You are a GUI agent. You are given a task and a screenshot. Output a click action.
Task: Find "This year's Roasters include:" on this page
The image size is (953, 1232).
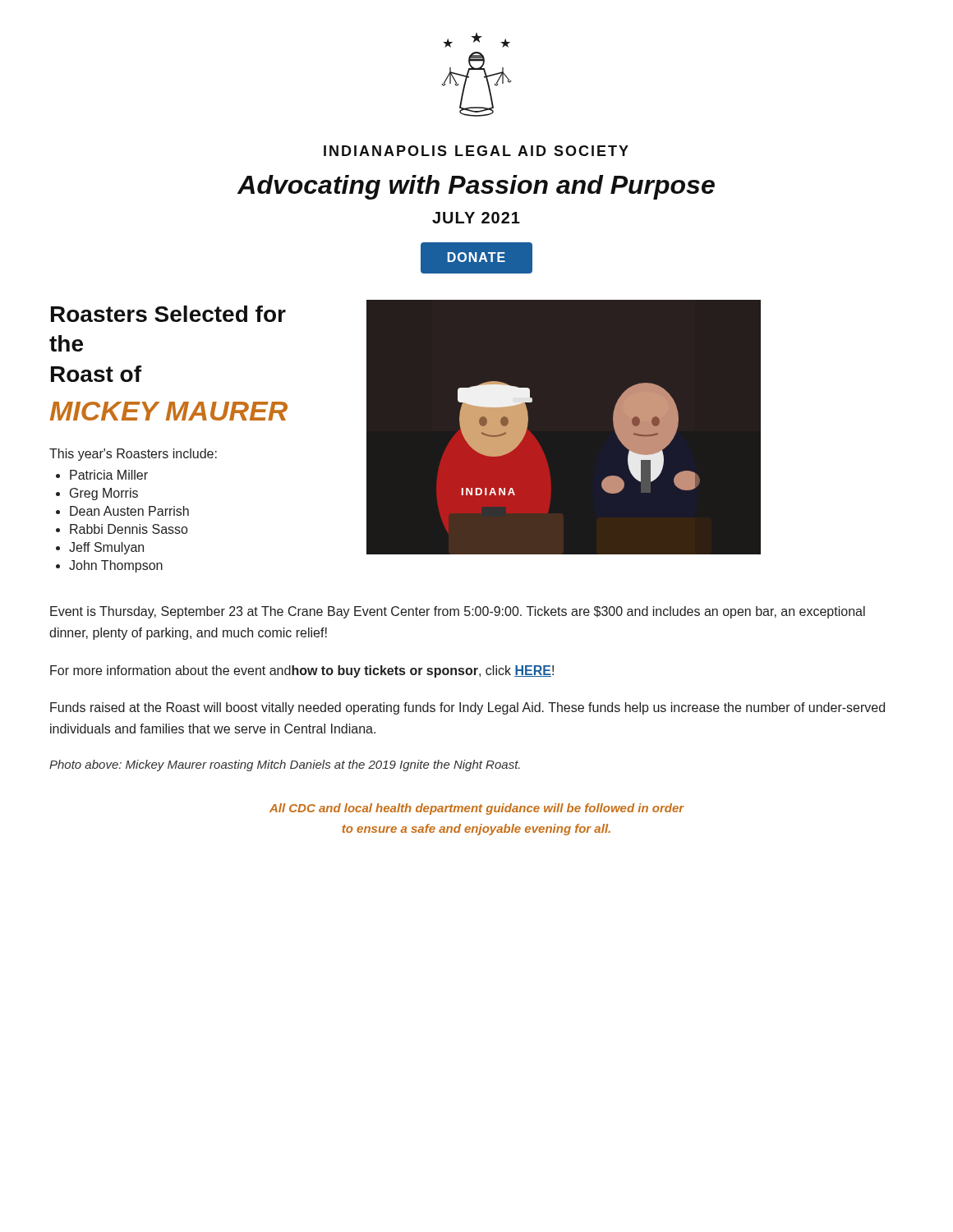click(133, 454)
